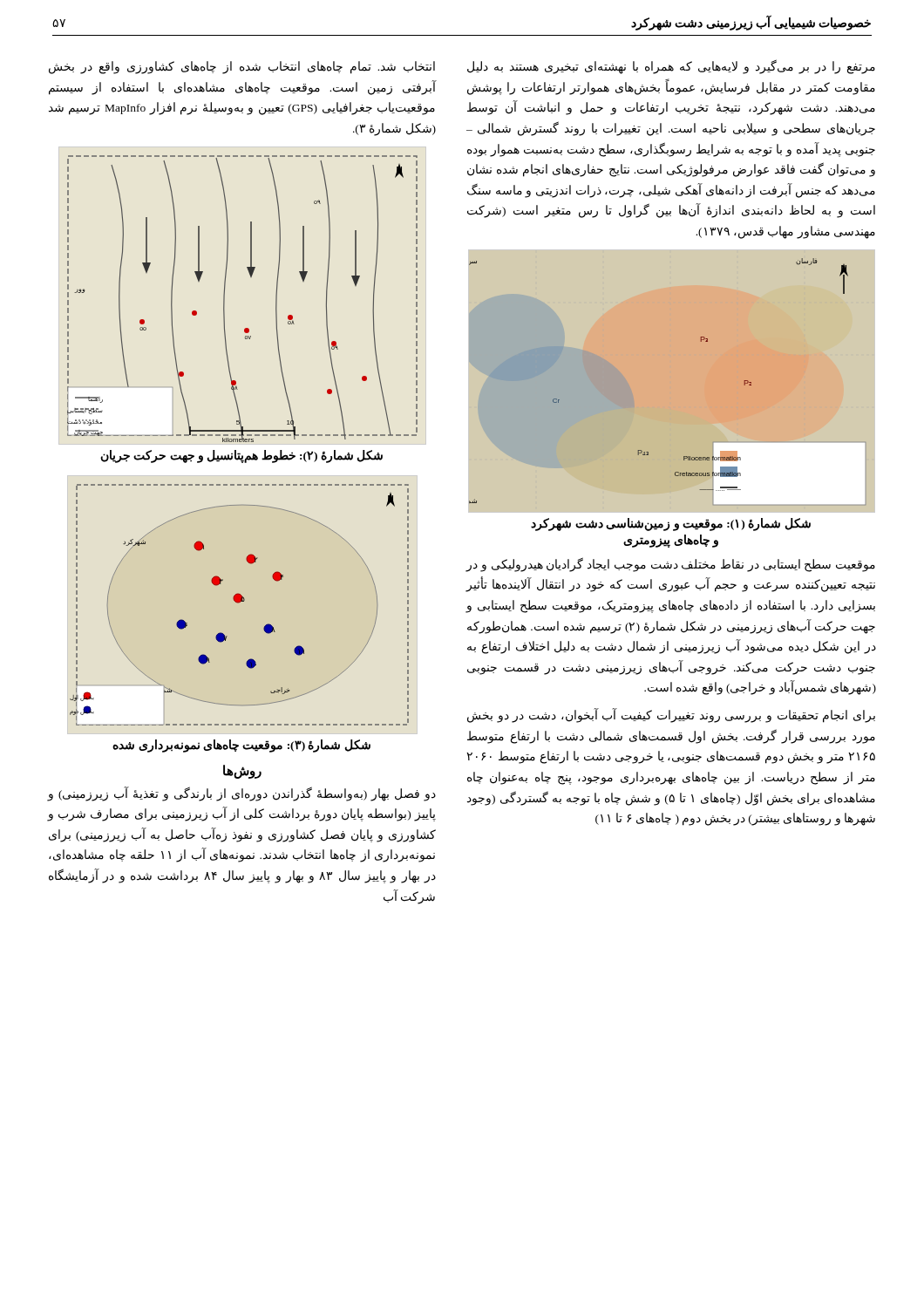Image resolution: width=924 pixels, height=1308 pixels.
Task: Find the caption on this page that starts "شکل شمارهٔ (۱):"
Action: (x=671, y=523)
